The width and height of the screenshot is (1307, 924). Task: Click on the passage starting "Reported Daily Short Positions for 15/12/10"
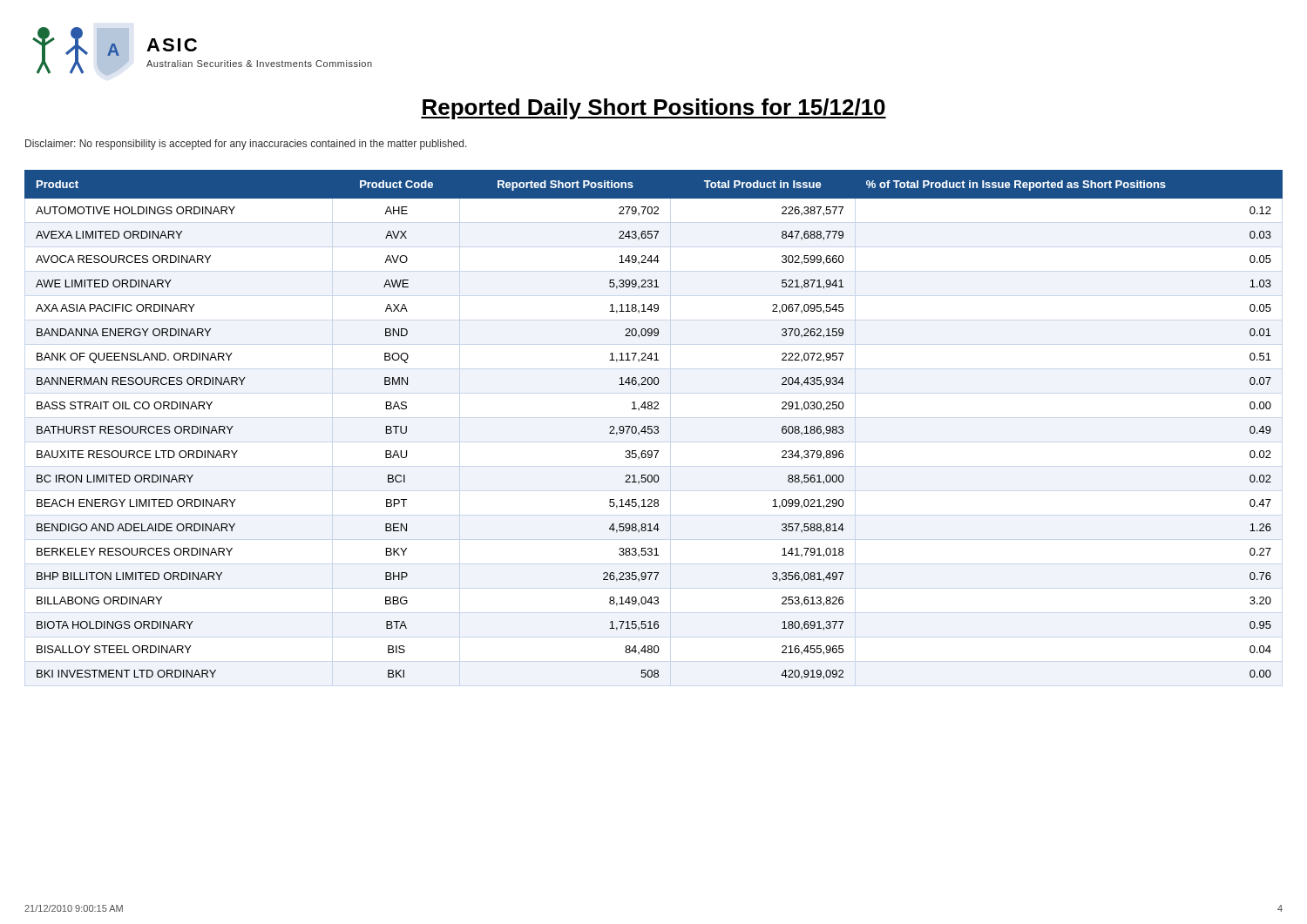point(654,108)
